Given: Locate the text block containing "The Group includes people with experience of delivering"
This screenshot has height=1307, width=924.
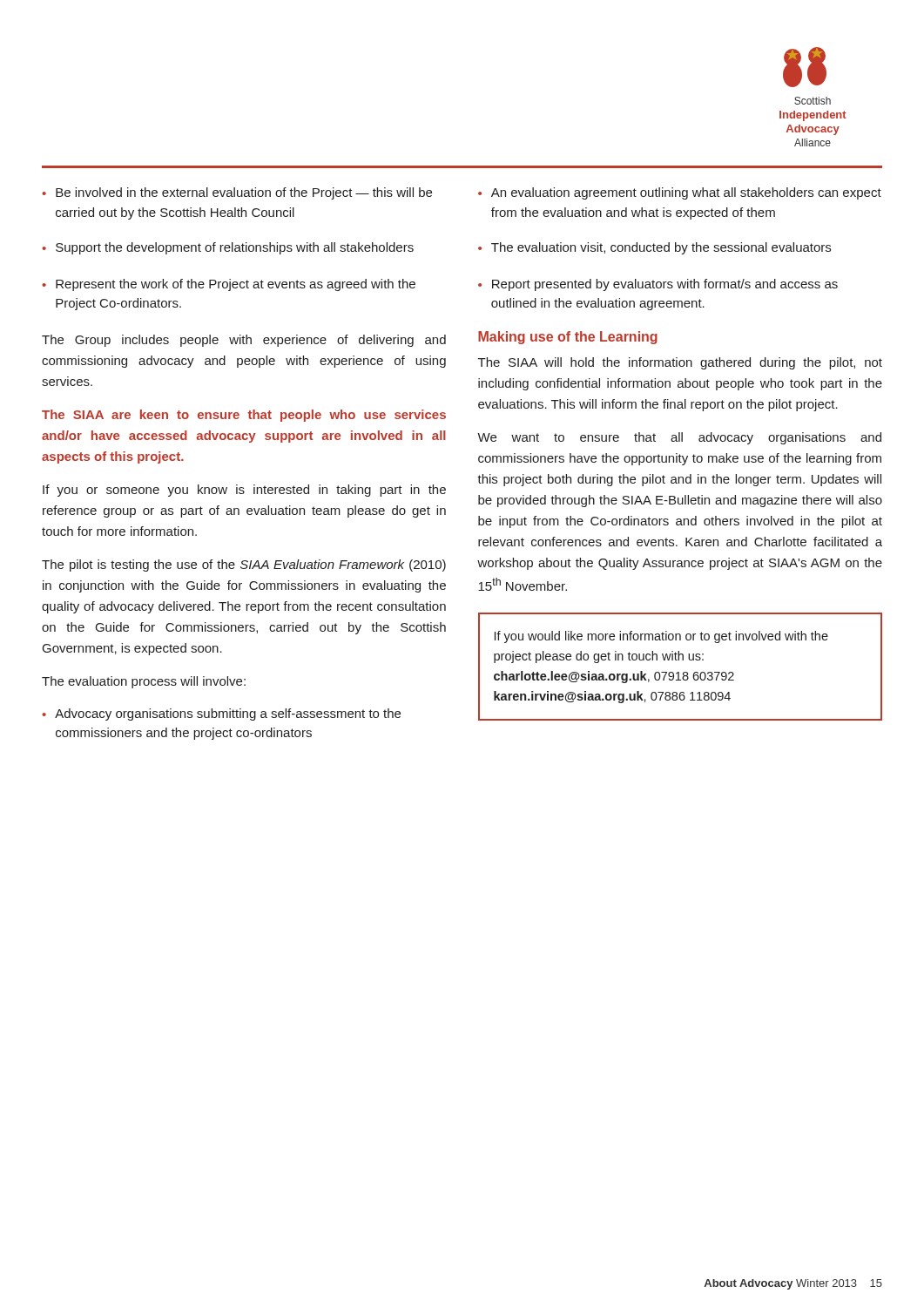Looking at the screenshot, I should point(244,360).
